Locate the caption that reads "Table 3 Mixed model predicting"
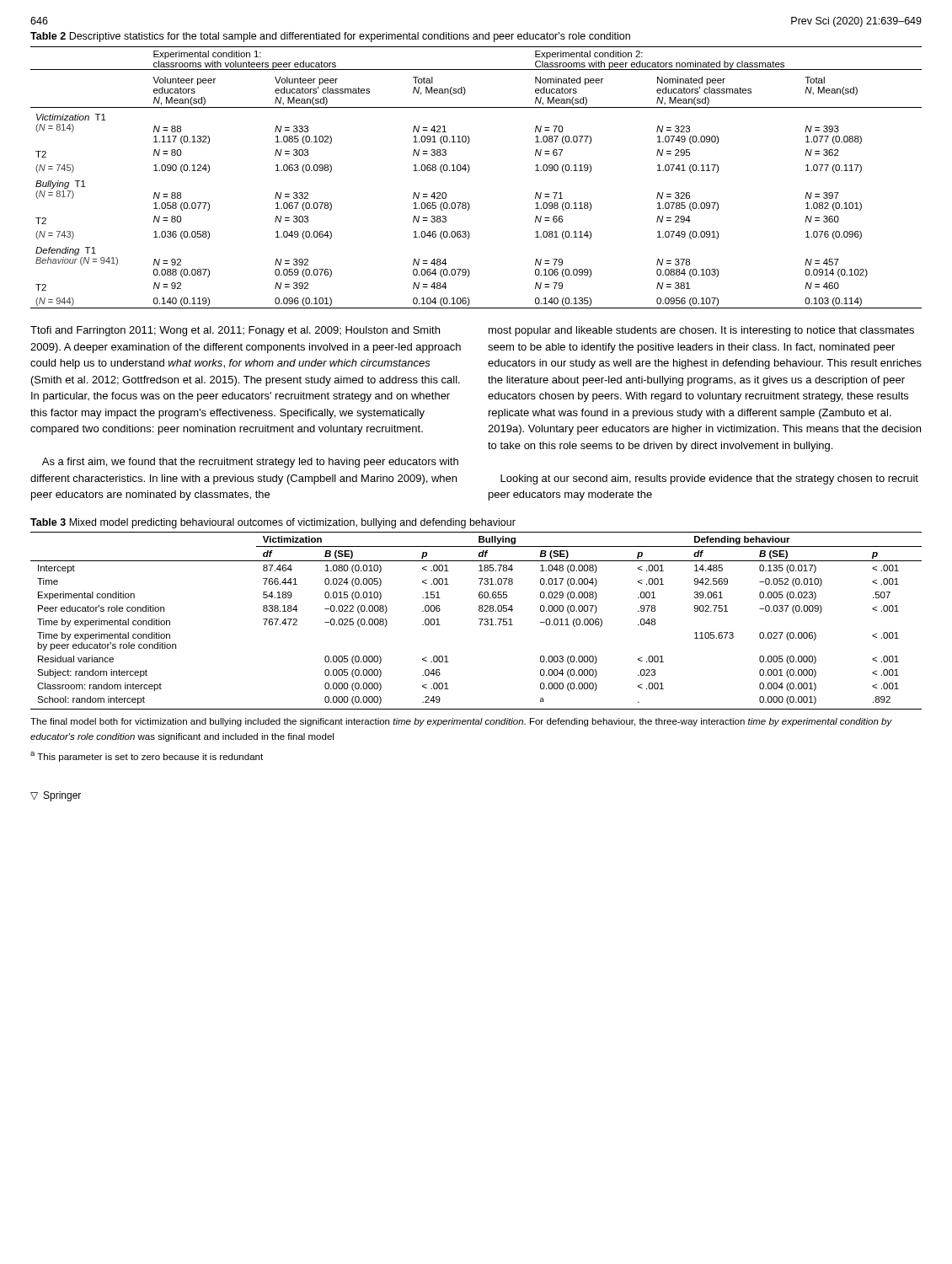Image resolution: width=952 pixels, height=1264 pixels. pyautogui.click(x=273, y=522)
